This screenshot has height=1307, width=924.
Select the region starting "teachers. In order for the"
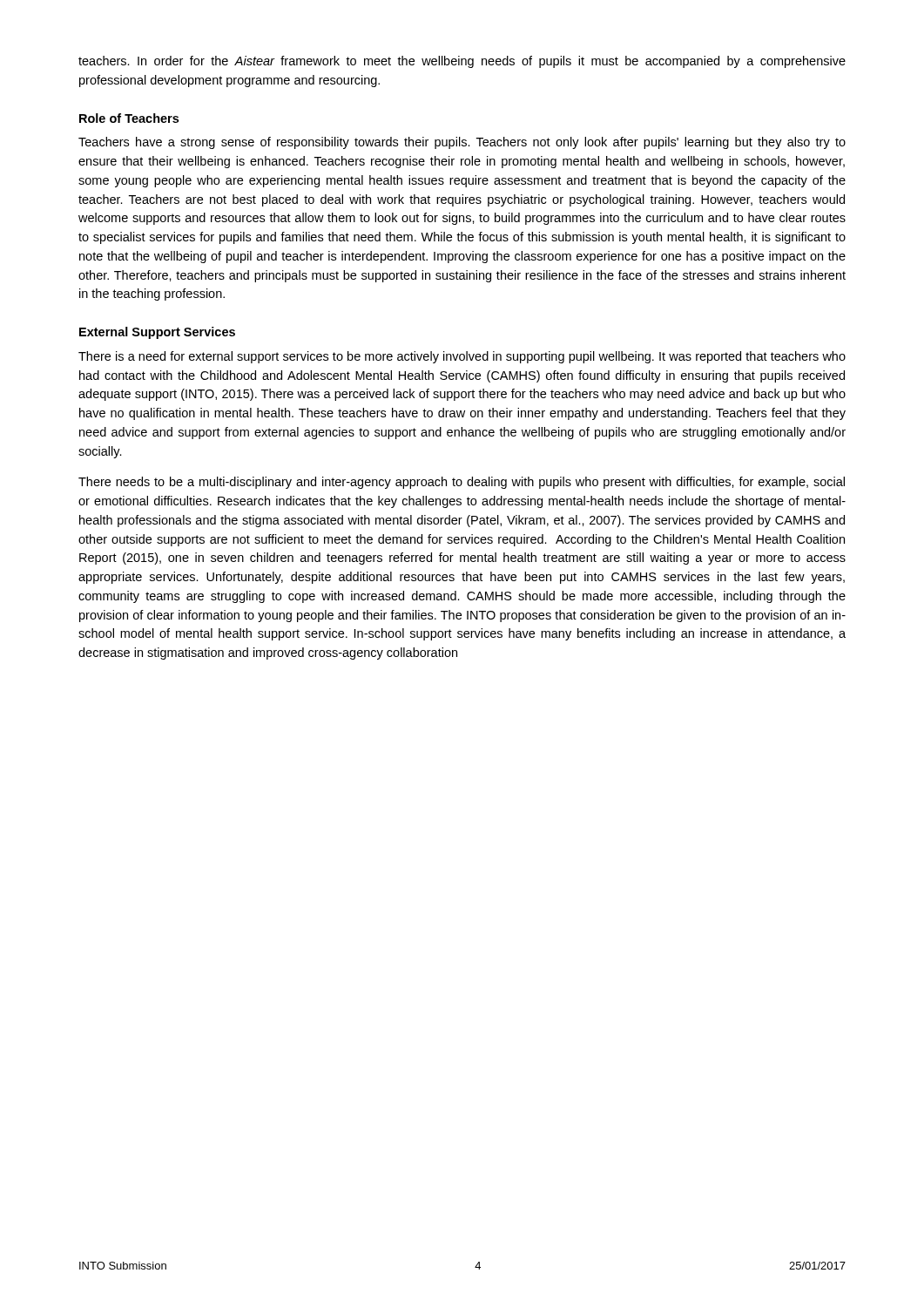point(462,71)
